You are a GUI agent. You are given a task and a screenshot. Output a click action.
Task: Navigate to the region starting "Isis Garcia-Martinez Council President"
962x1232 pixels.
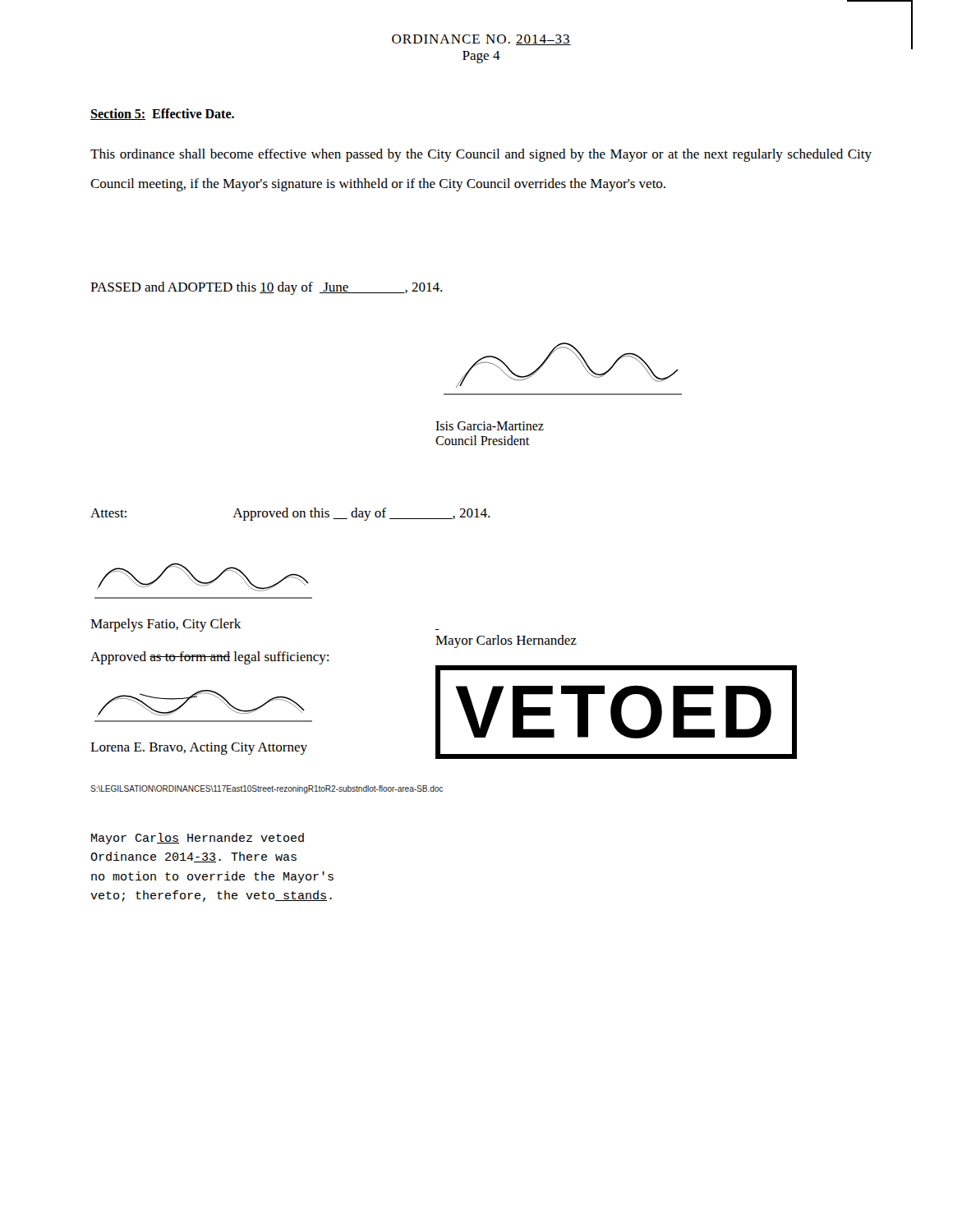pos(490,433)
